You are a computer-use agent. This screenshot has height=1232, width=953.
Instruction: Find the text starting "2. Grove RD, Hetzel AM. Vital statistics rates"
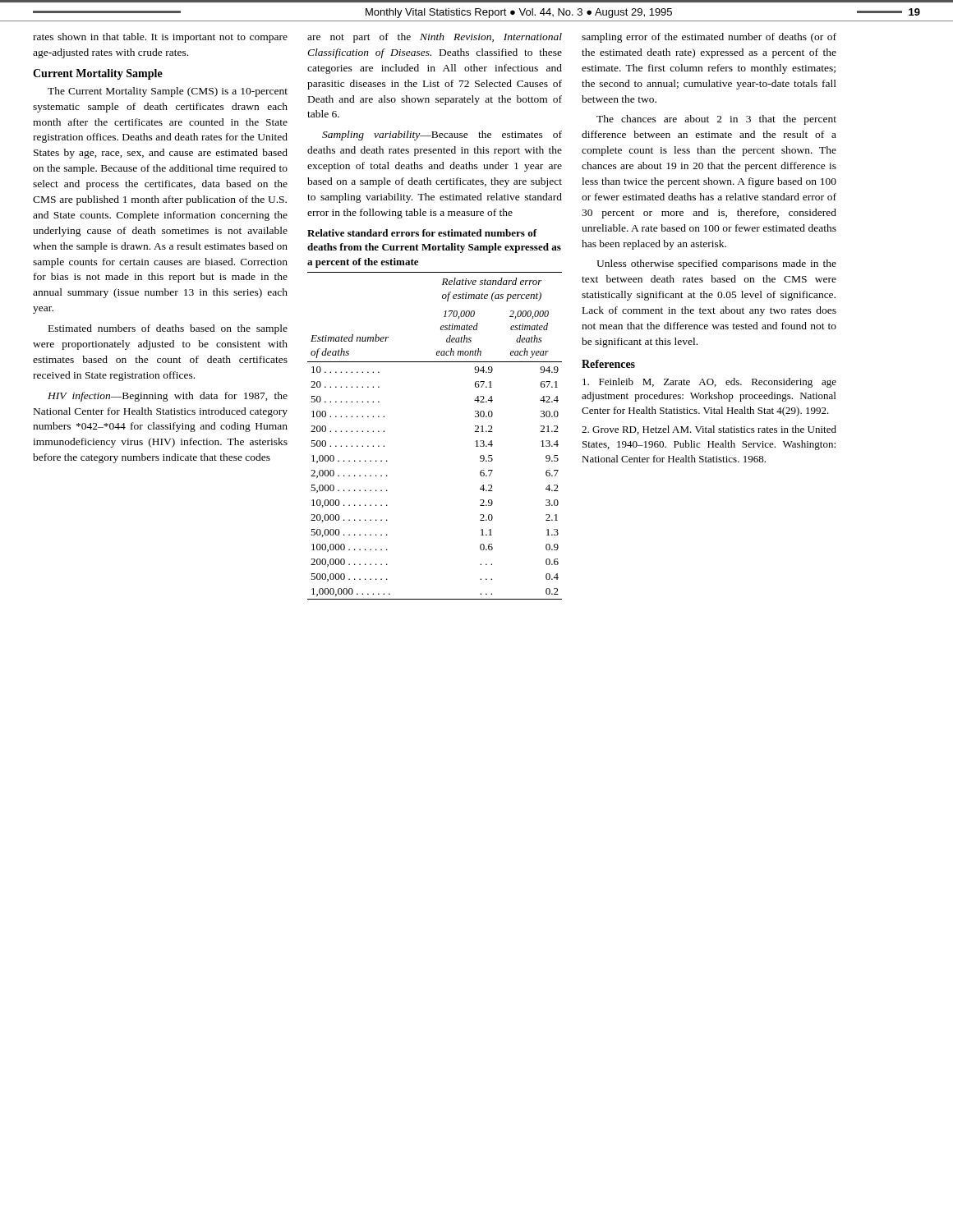pos(709,444)
